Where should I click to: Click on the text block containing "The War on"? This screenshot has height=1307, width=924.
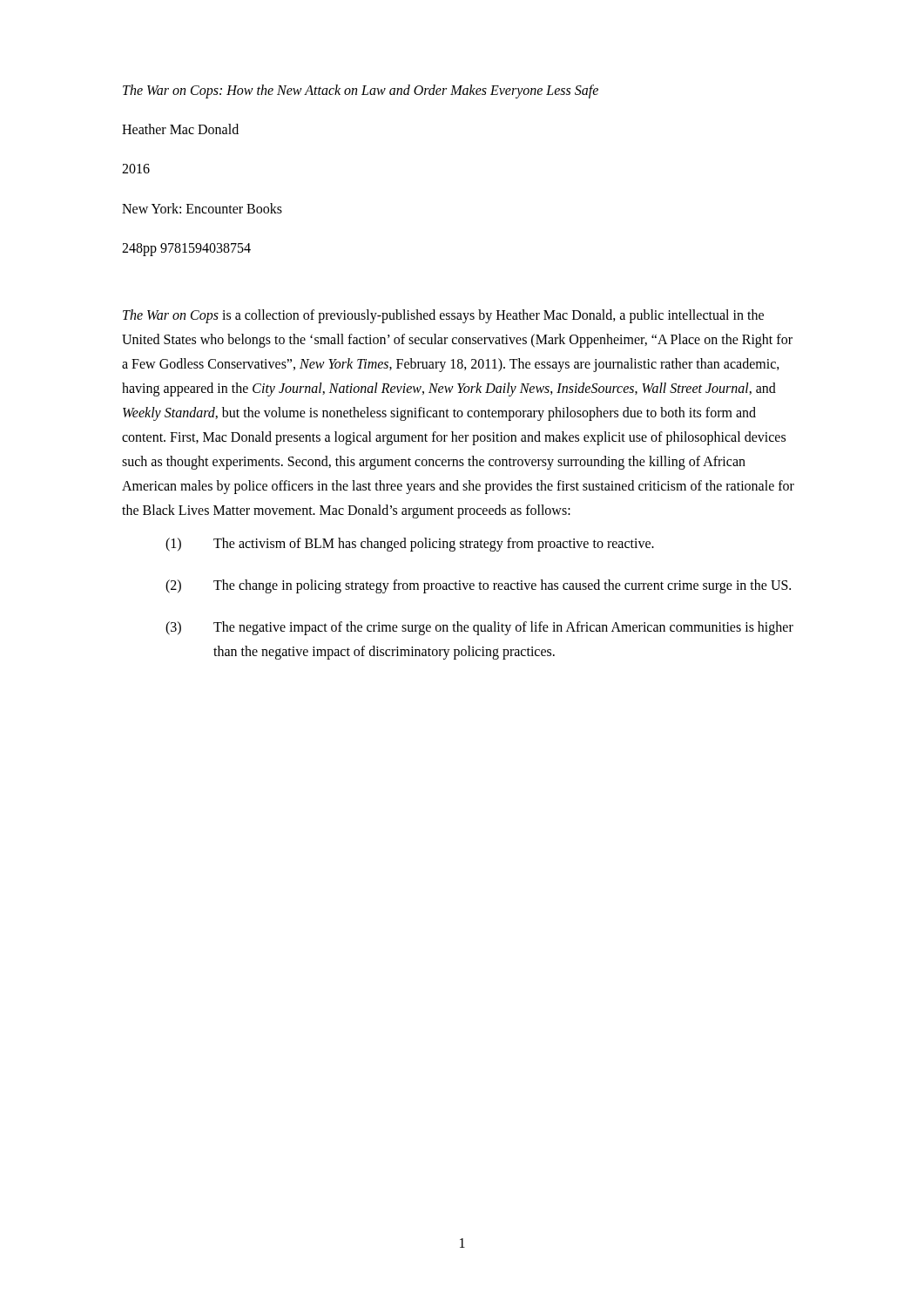coord(458,413)
